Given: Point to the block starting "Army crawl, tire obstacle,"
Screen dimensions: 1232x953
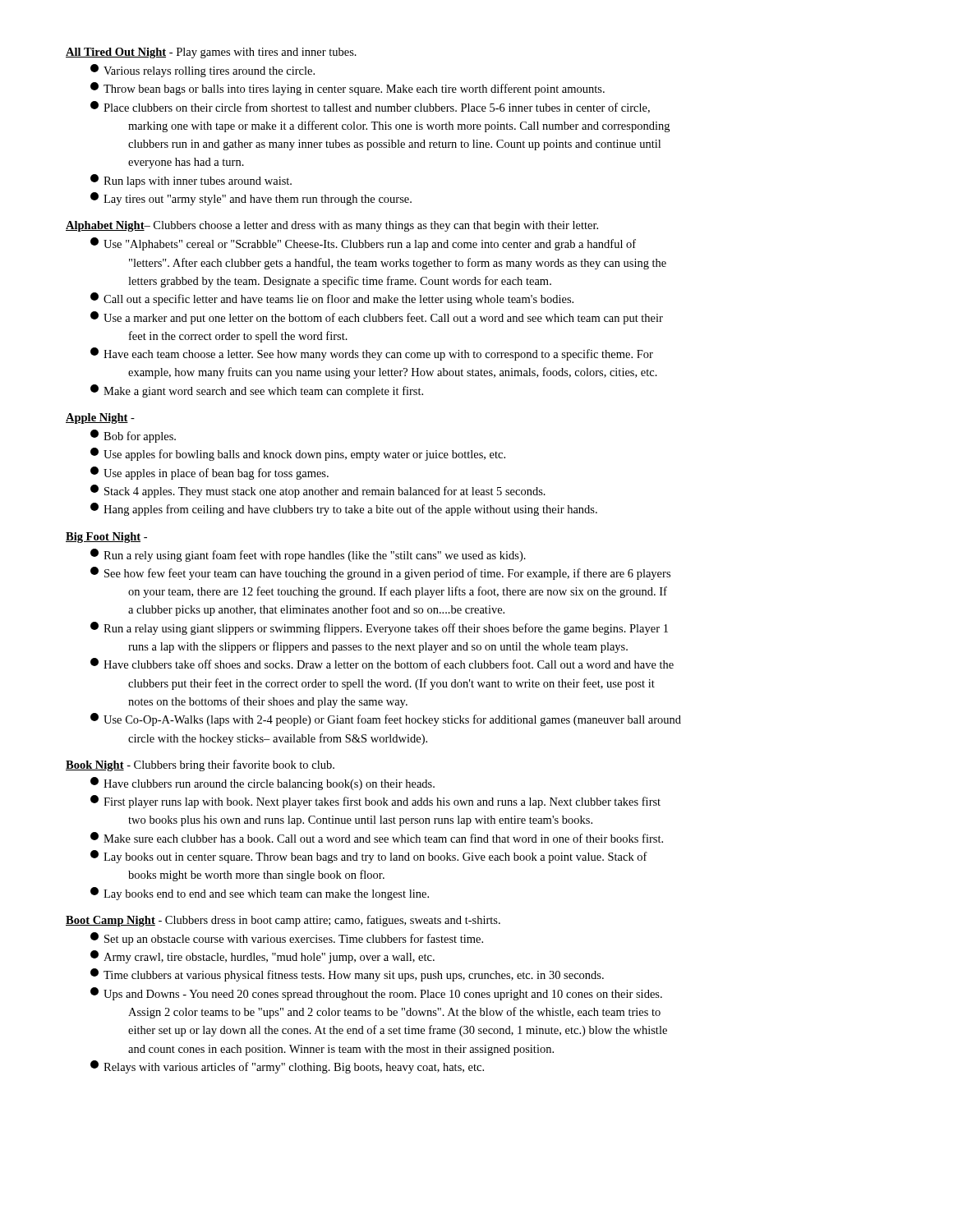Looking at the screenshot, I should pyautogui.click(x=262, y=957).
